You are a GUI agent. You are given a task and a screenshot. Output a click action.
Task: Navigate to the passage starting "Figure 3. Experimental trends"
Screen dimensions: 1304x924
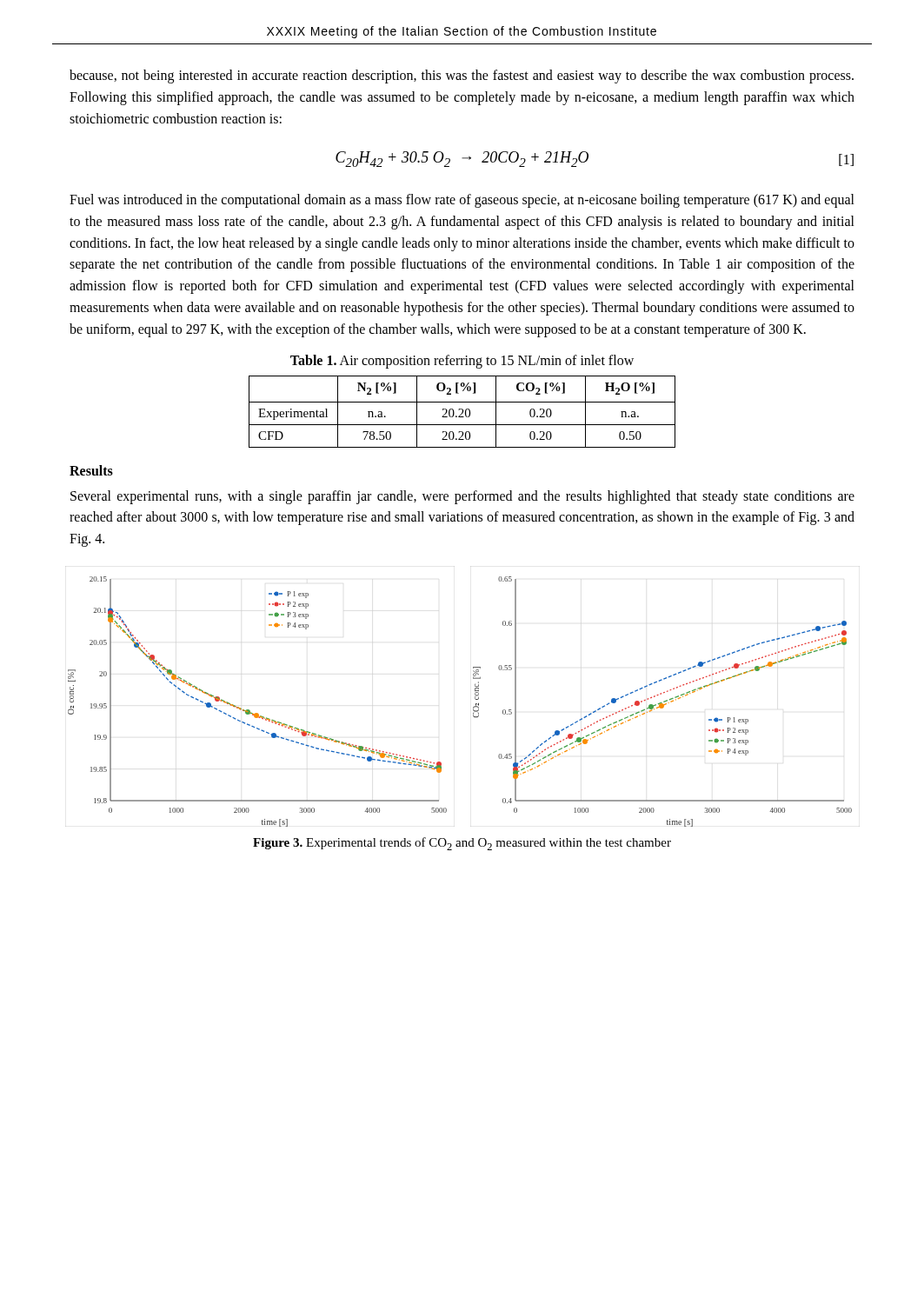click(462, 844)
